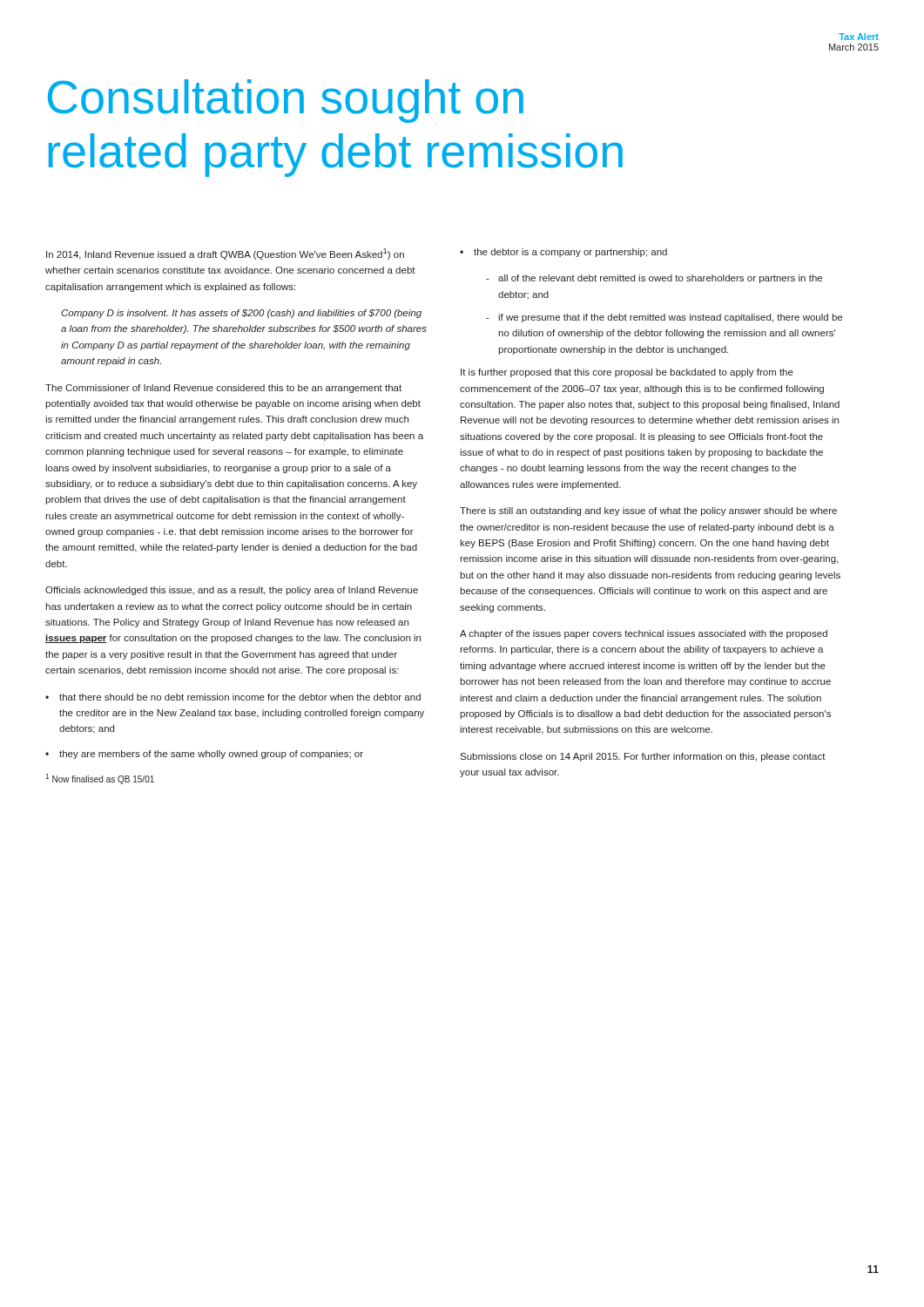Find the block on this page that starts "Submissions close on 14 April 2015. For further"

(x=642, y=764)
